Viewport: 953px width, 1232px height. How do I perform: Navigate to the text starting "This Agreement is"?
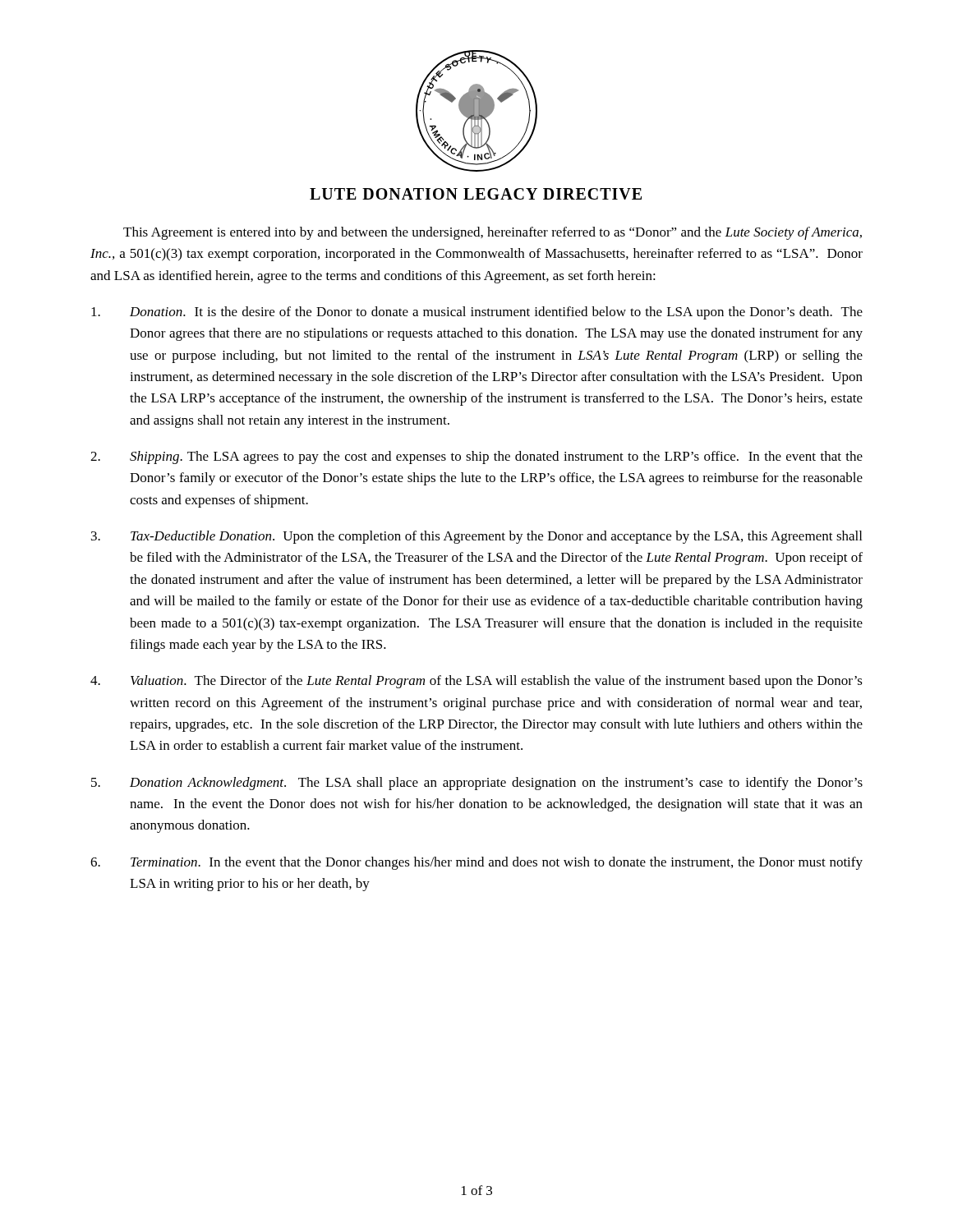coord(476,254)
